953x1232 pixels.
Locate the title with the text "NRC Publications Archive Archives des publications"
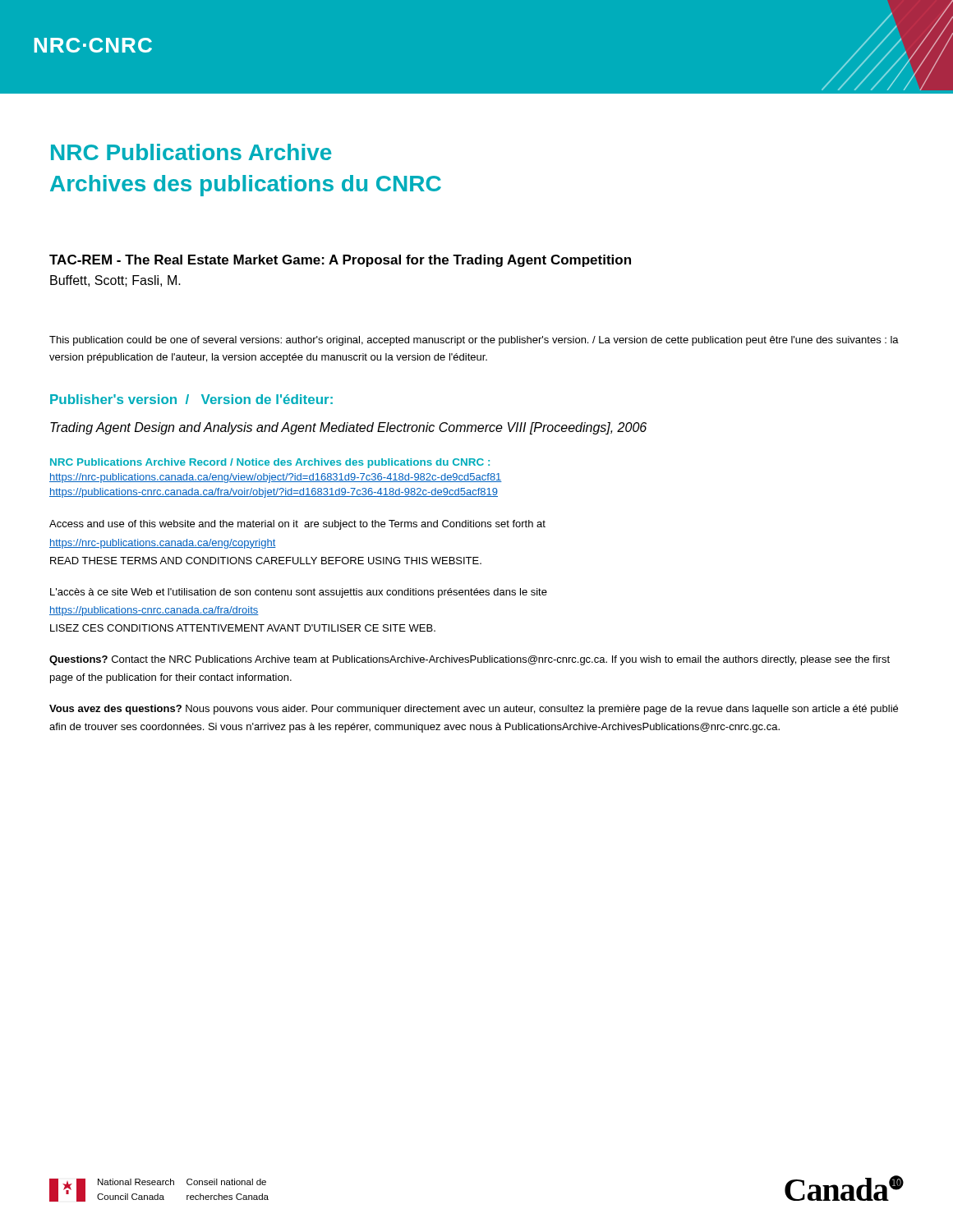click(191, 152)
